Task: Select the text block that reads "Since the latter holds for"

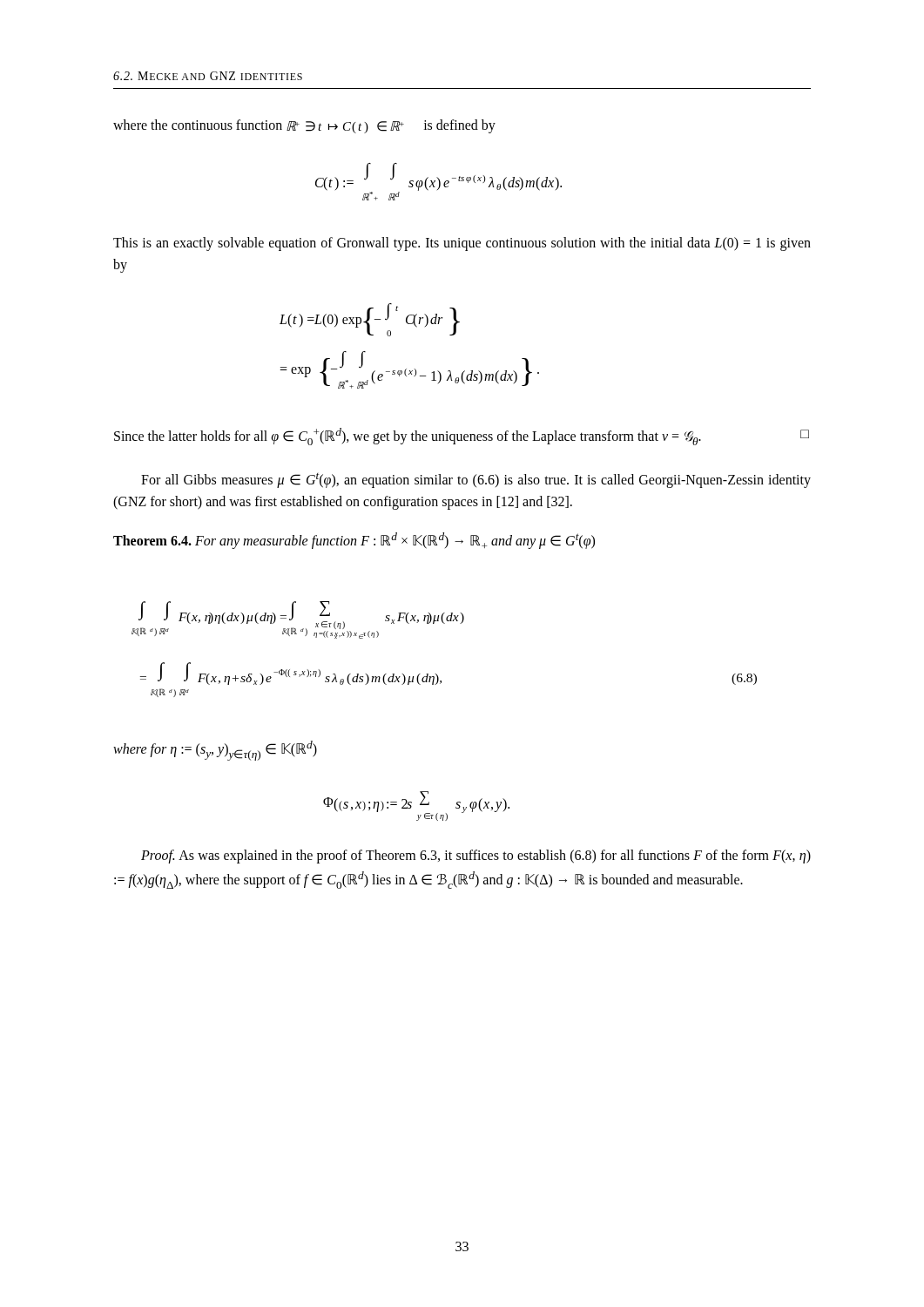Action: click(x=461, y=436)
